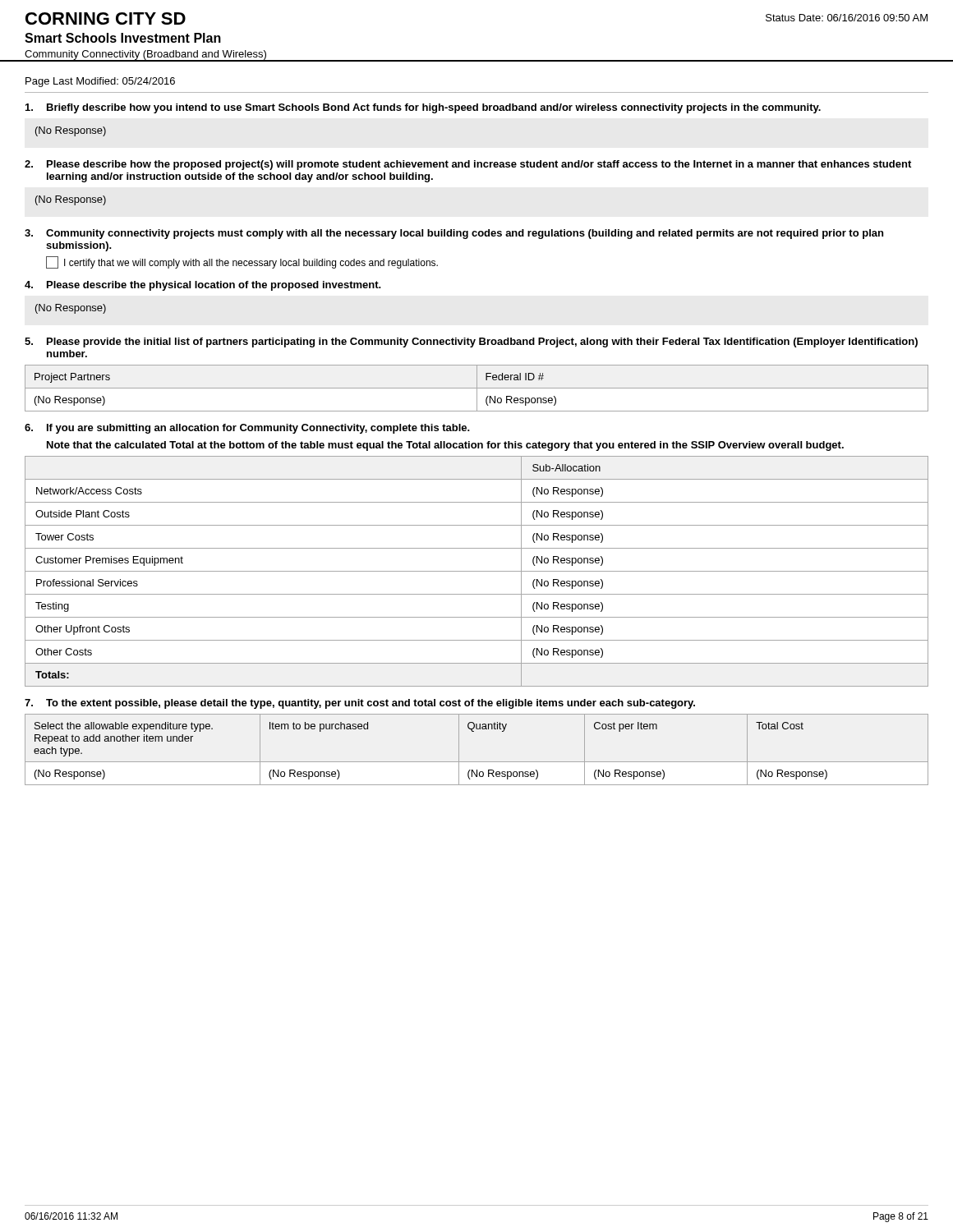Viewport: 953px width, 1232px height.
Task: Find the region starting "6. If you are submitting an allocation for"
Action: coord(247,428)
